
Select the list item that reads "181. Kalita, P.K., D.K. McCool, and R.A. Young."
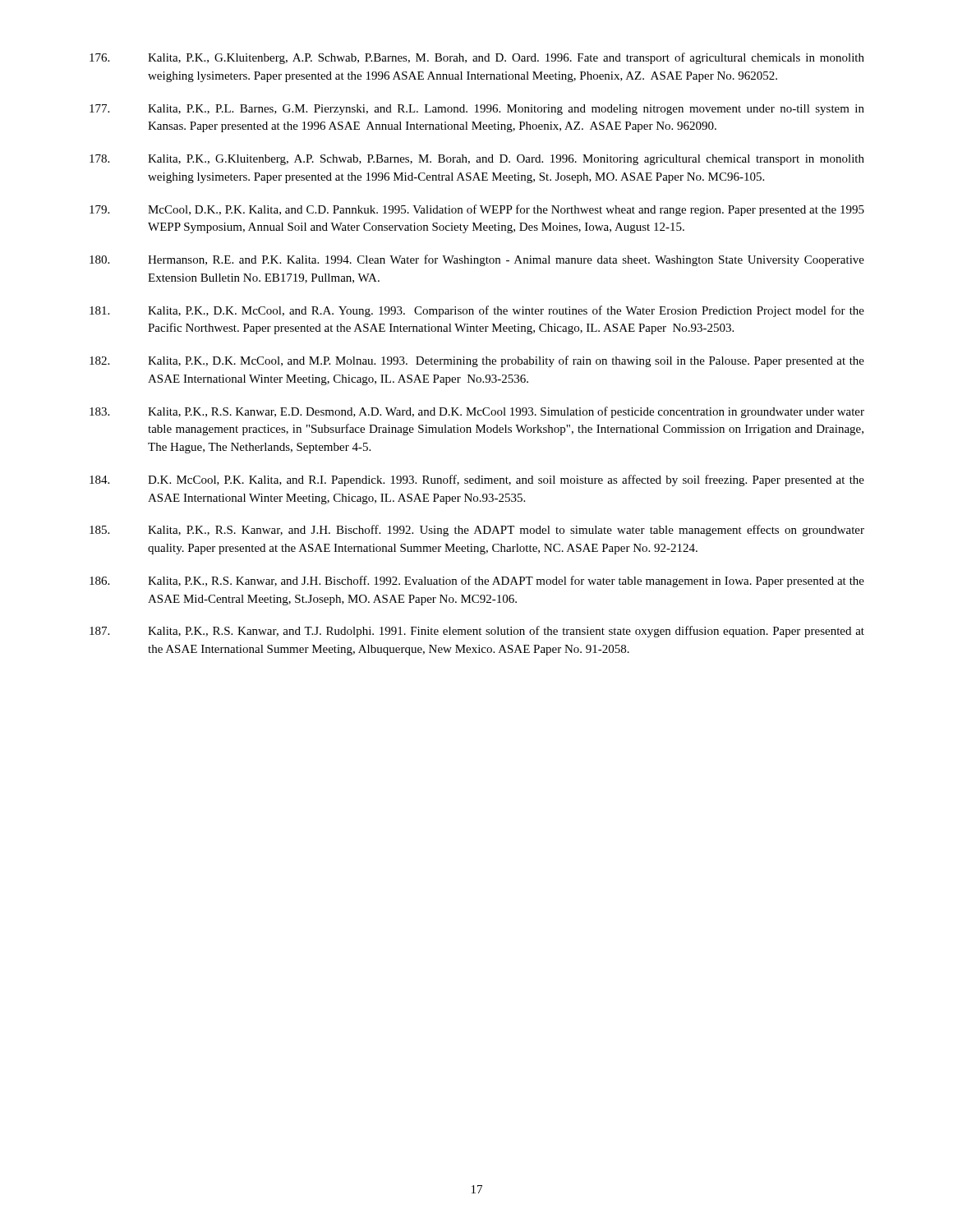[x=476, y=320]
